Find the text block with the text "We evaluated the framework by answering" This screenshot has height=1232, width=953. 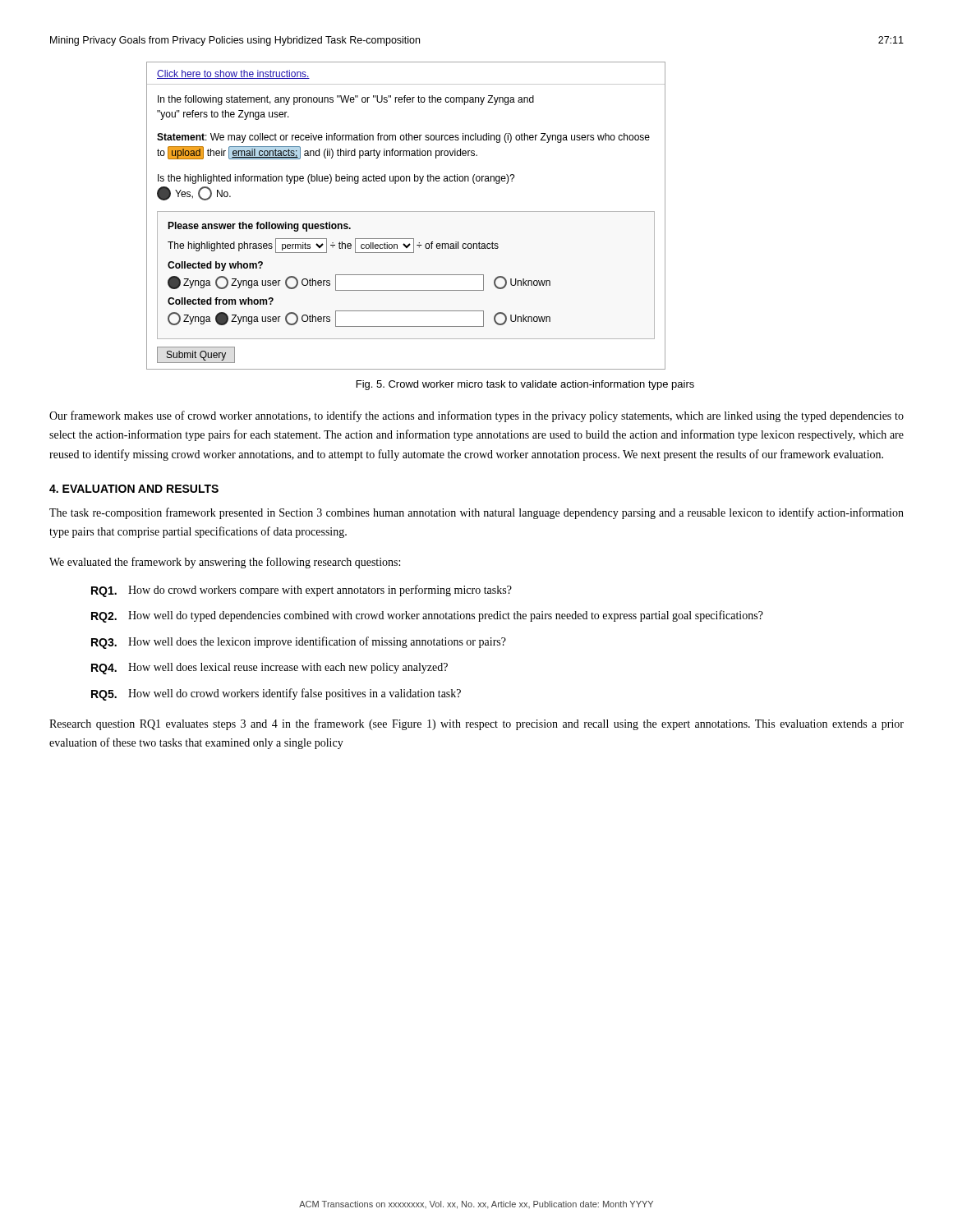pyautogui.click(x=225, y=562)
